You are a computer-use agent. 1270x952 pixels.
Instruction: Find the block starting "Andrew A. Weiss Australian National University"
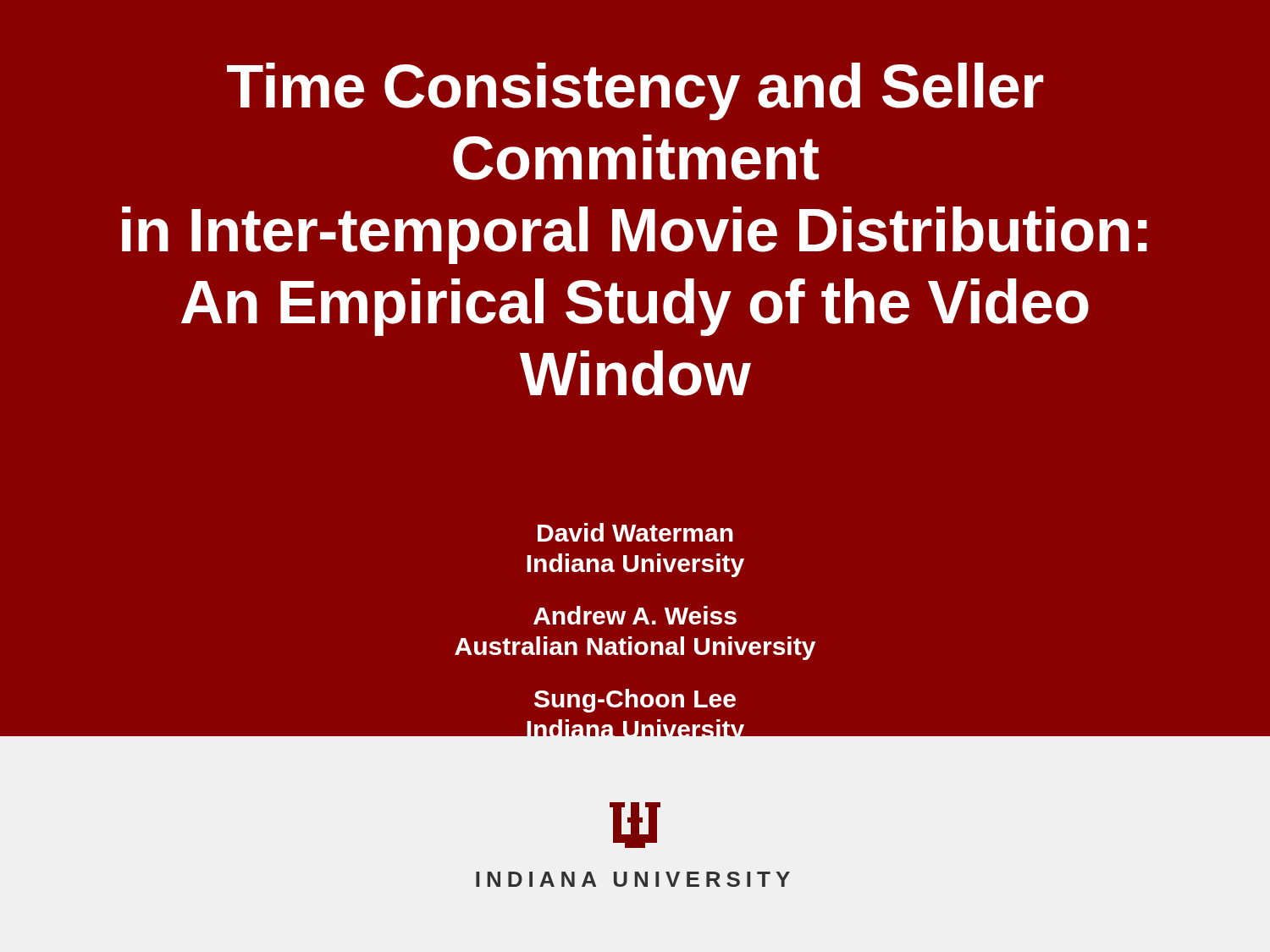click(x=635, y=631)
